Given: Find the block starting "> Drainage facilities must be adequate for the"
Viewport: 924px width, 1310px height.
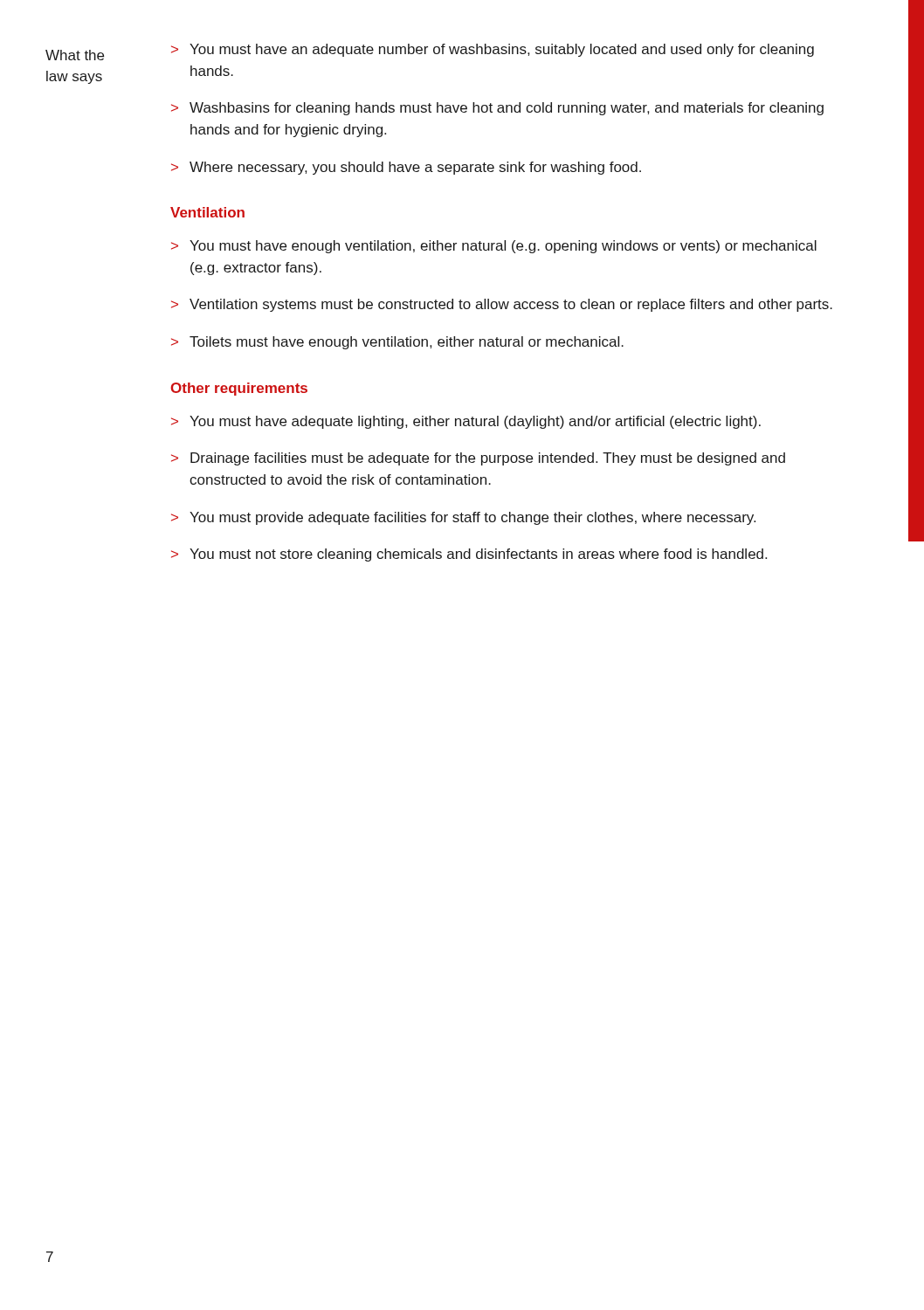Looking at the screenshot, I should [x=478, y=468].
